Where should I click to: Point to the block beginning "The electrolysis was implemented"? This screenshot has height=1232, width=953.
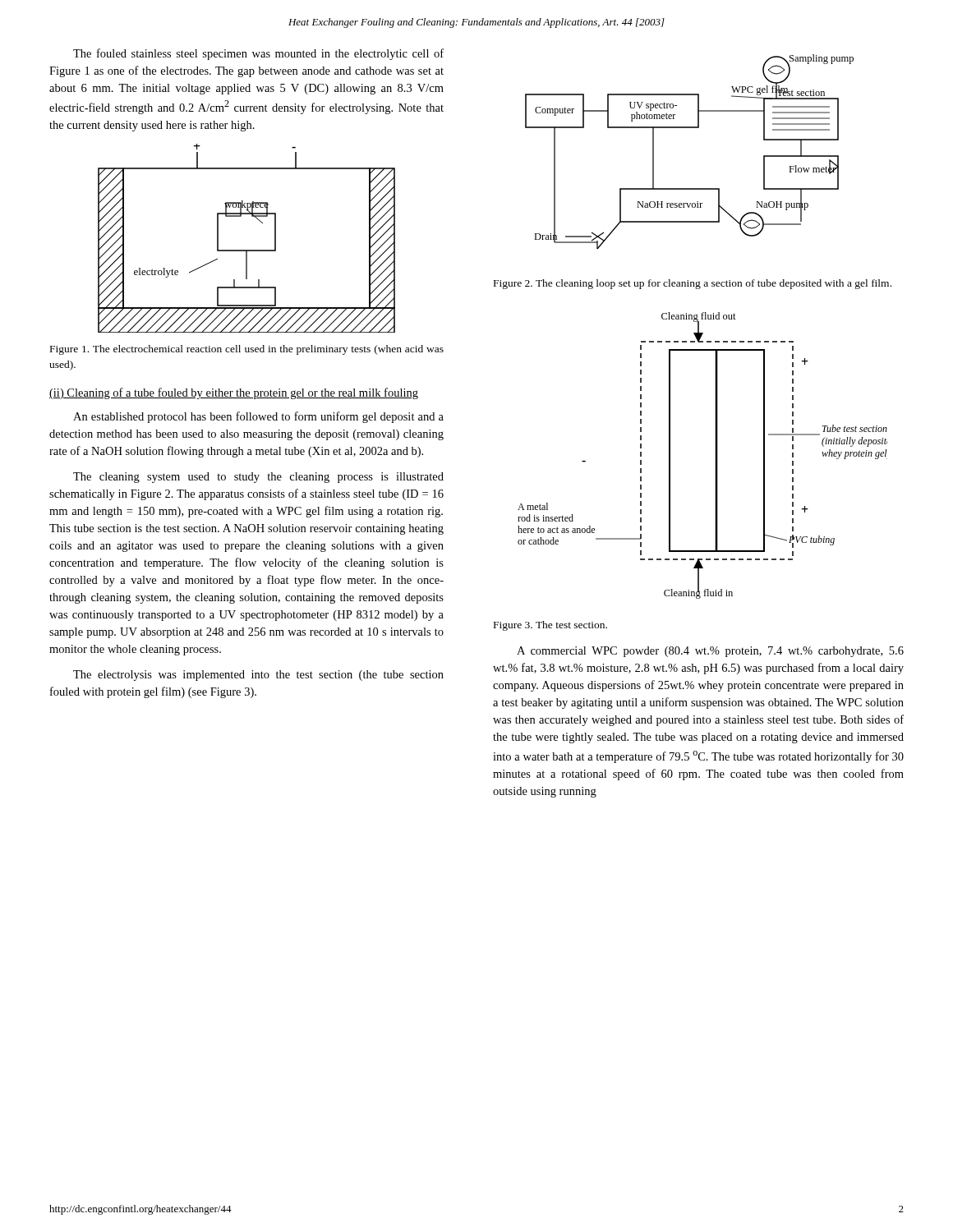click(246, 683)
